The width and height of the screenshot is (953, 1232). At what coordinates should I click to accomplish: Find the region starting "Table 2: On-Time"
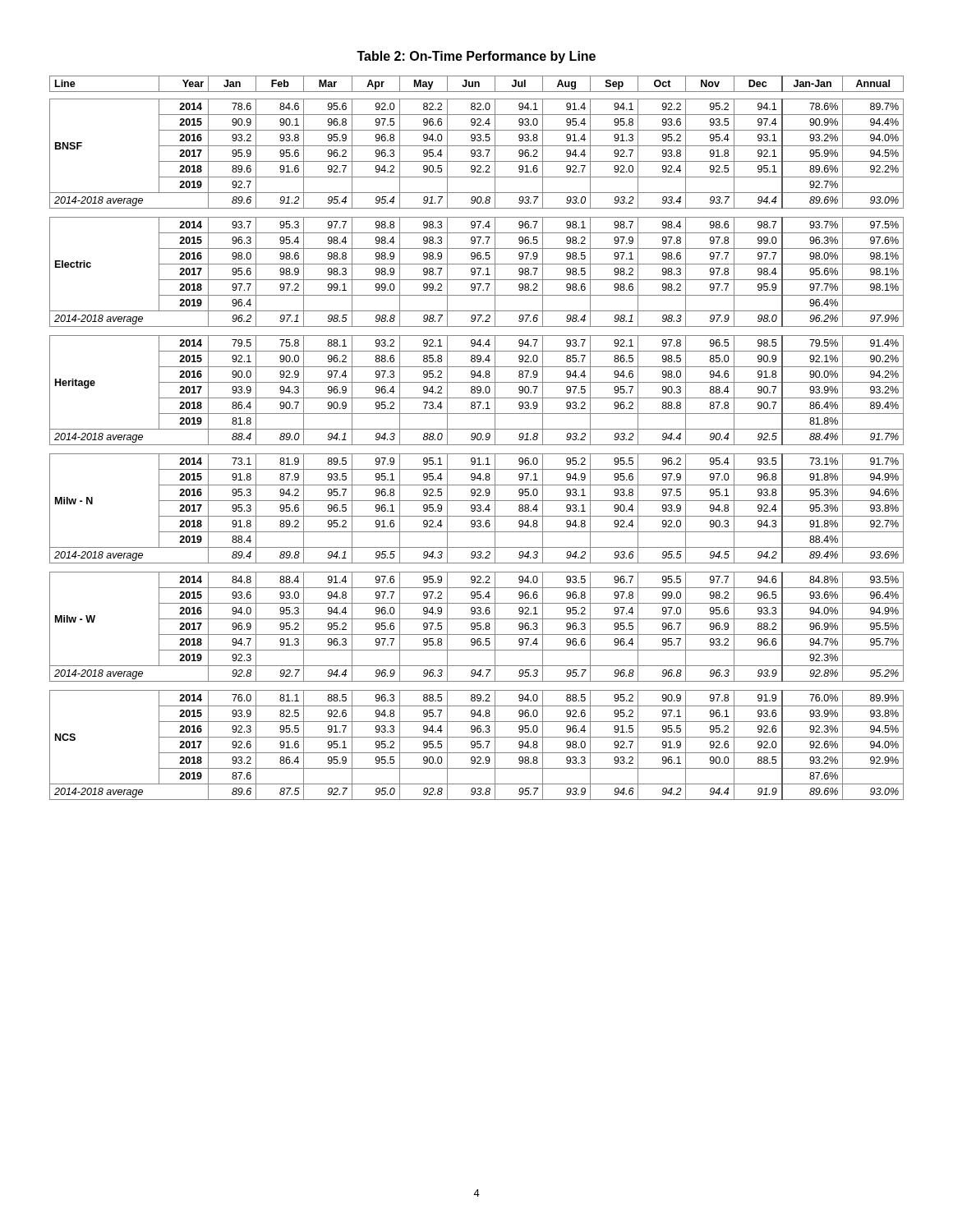[x=476, y=56]
